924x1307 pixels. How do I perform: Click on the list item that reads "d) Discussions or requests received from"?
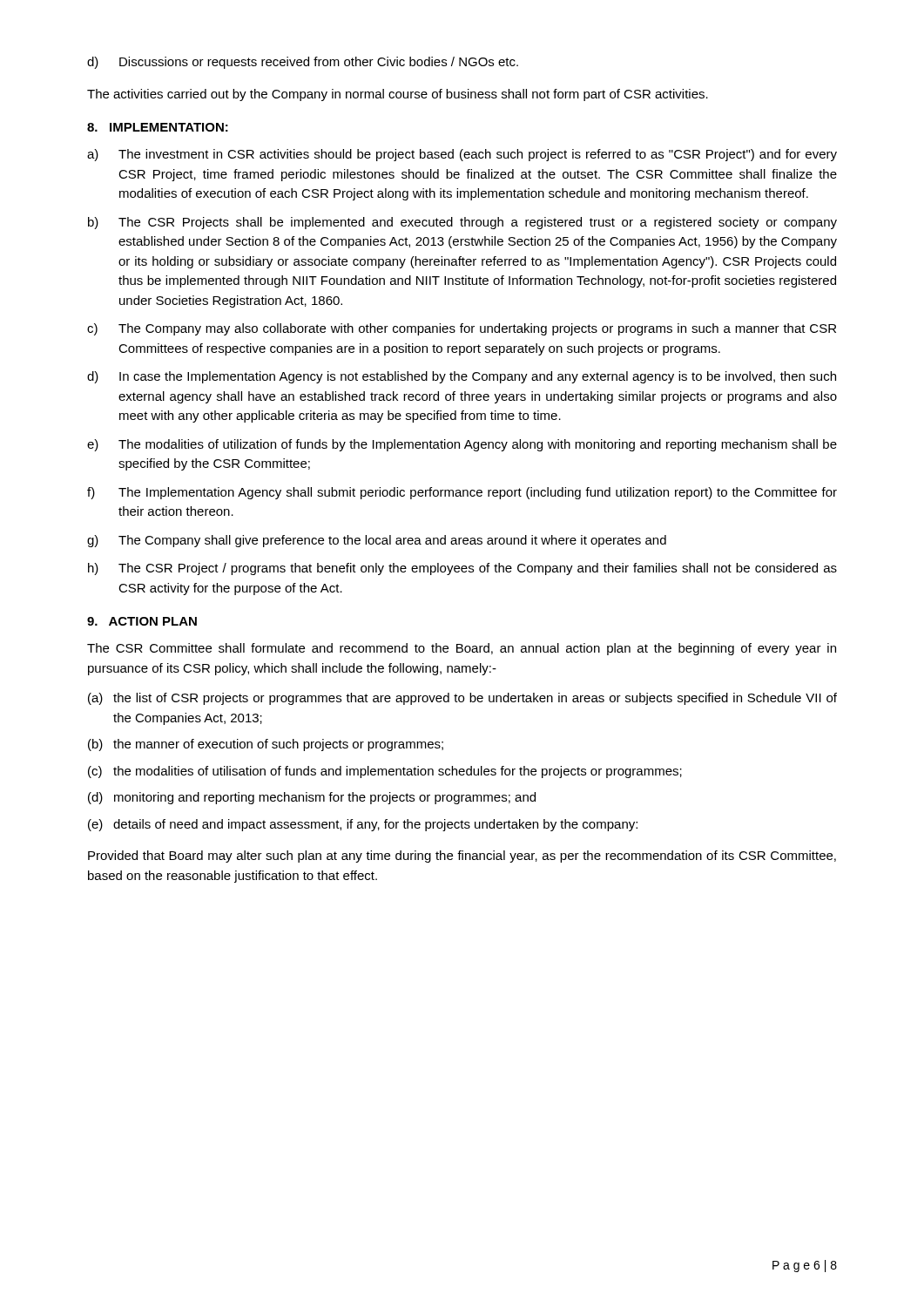click(x=462, y=62)
